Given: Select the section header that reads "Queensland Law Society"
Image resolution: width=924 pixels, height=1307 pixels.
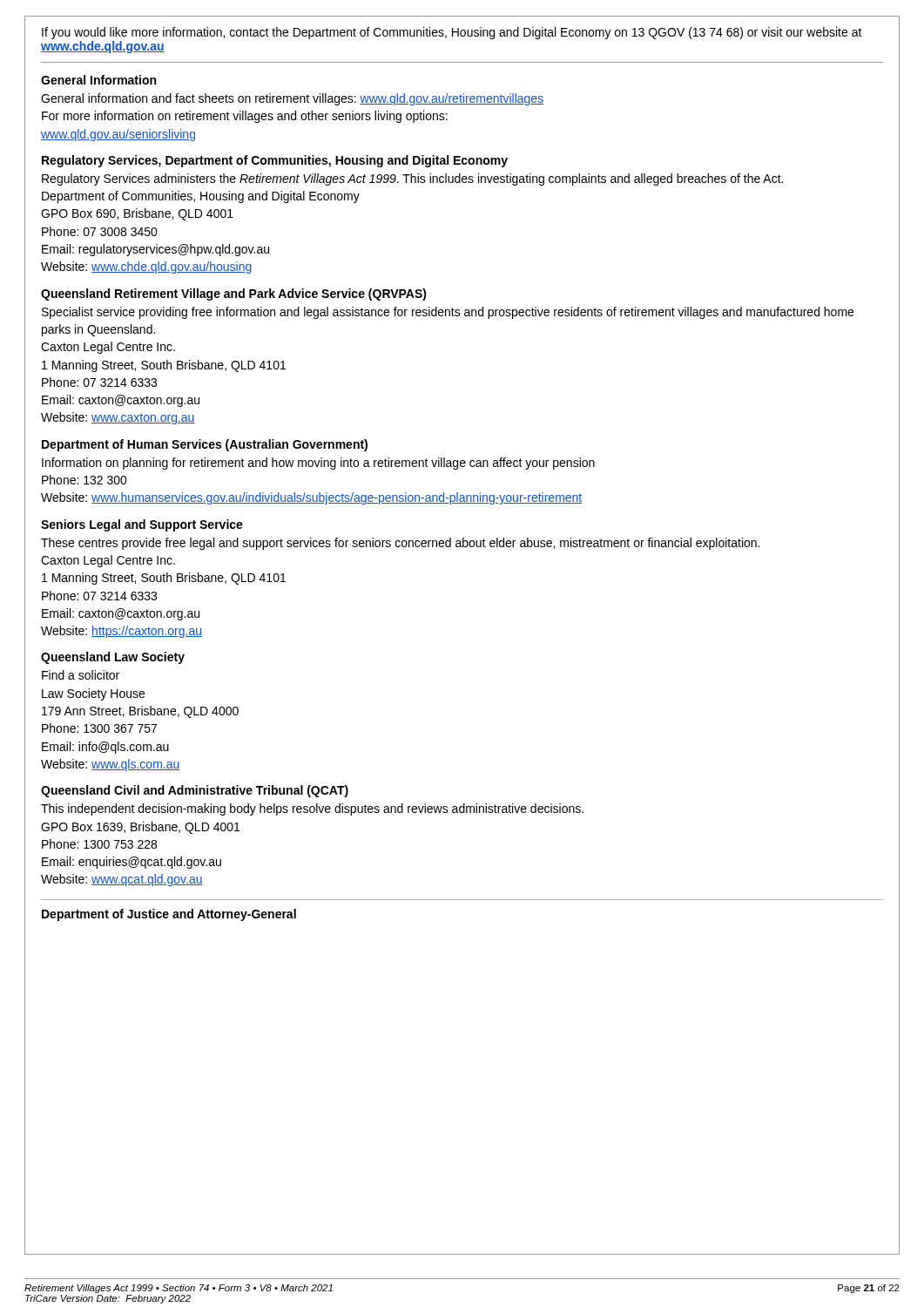Looking at the screenshot, I should pos(113,657).
